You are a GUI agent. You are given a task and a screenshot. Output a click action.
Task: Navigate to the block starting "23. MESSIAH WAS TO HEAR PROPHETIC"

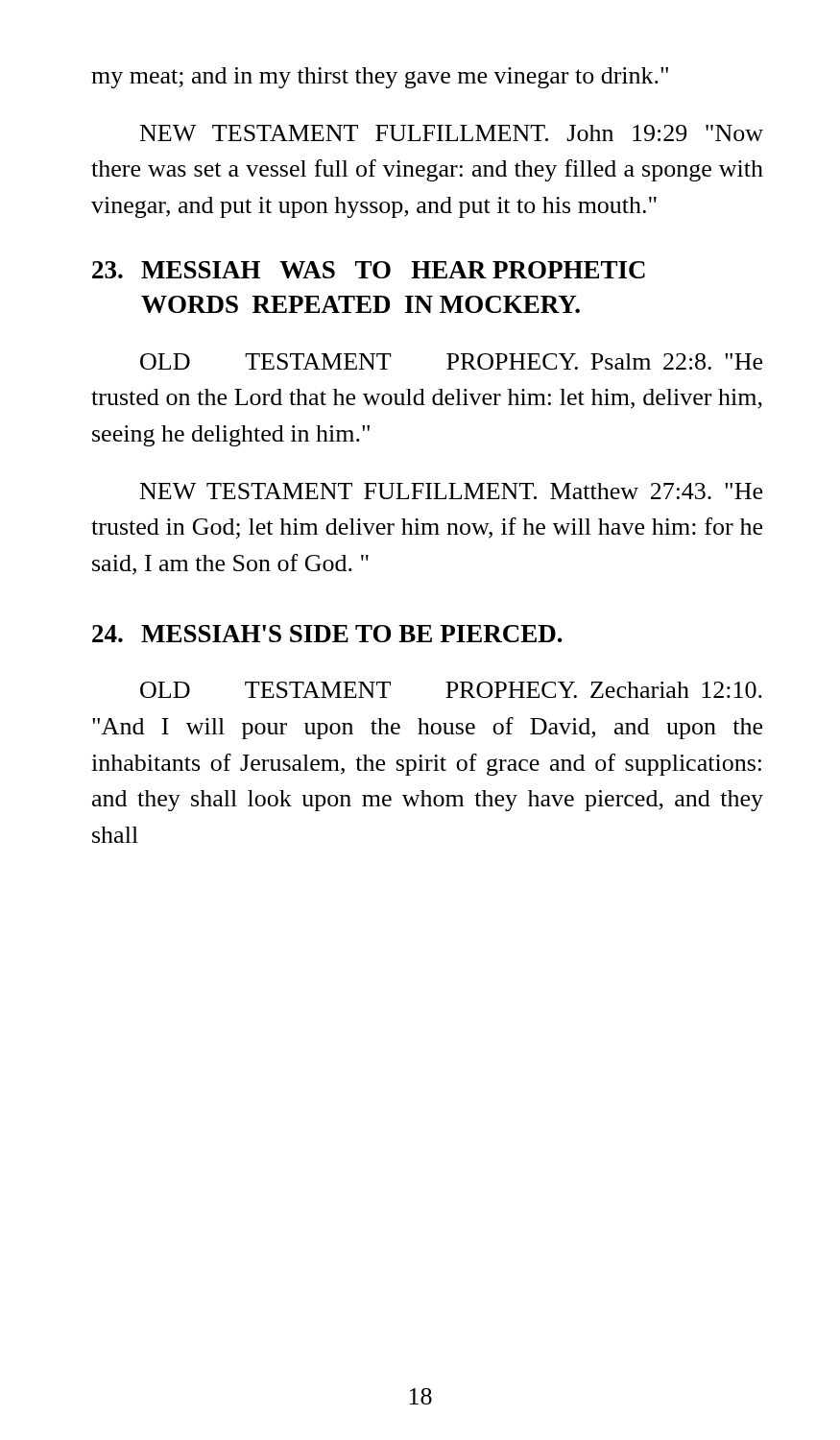427,287
